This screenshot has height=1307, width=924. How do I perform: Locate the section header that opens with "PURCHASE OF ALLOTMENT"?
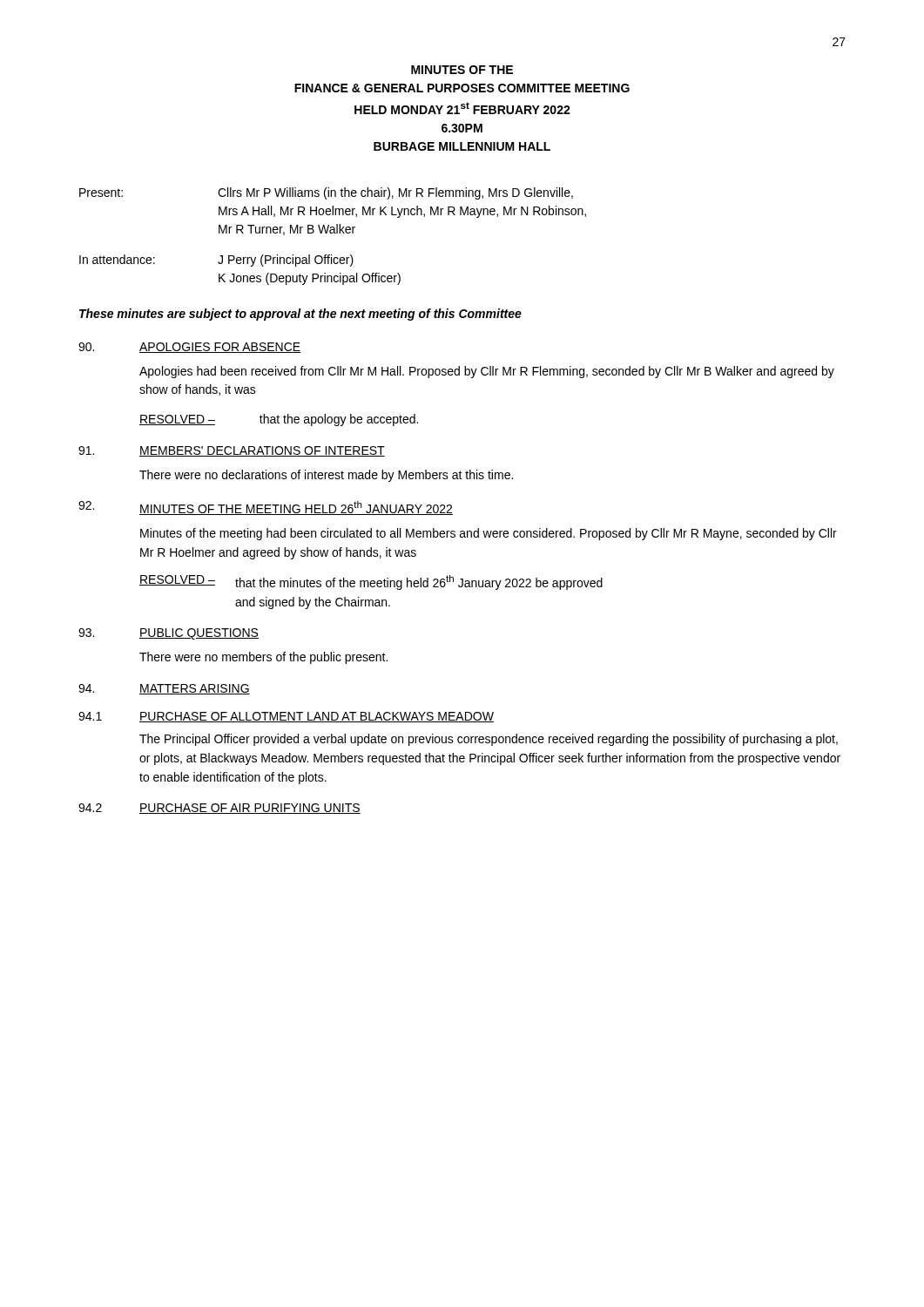coord(317,716)
